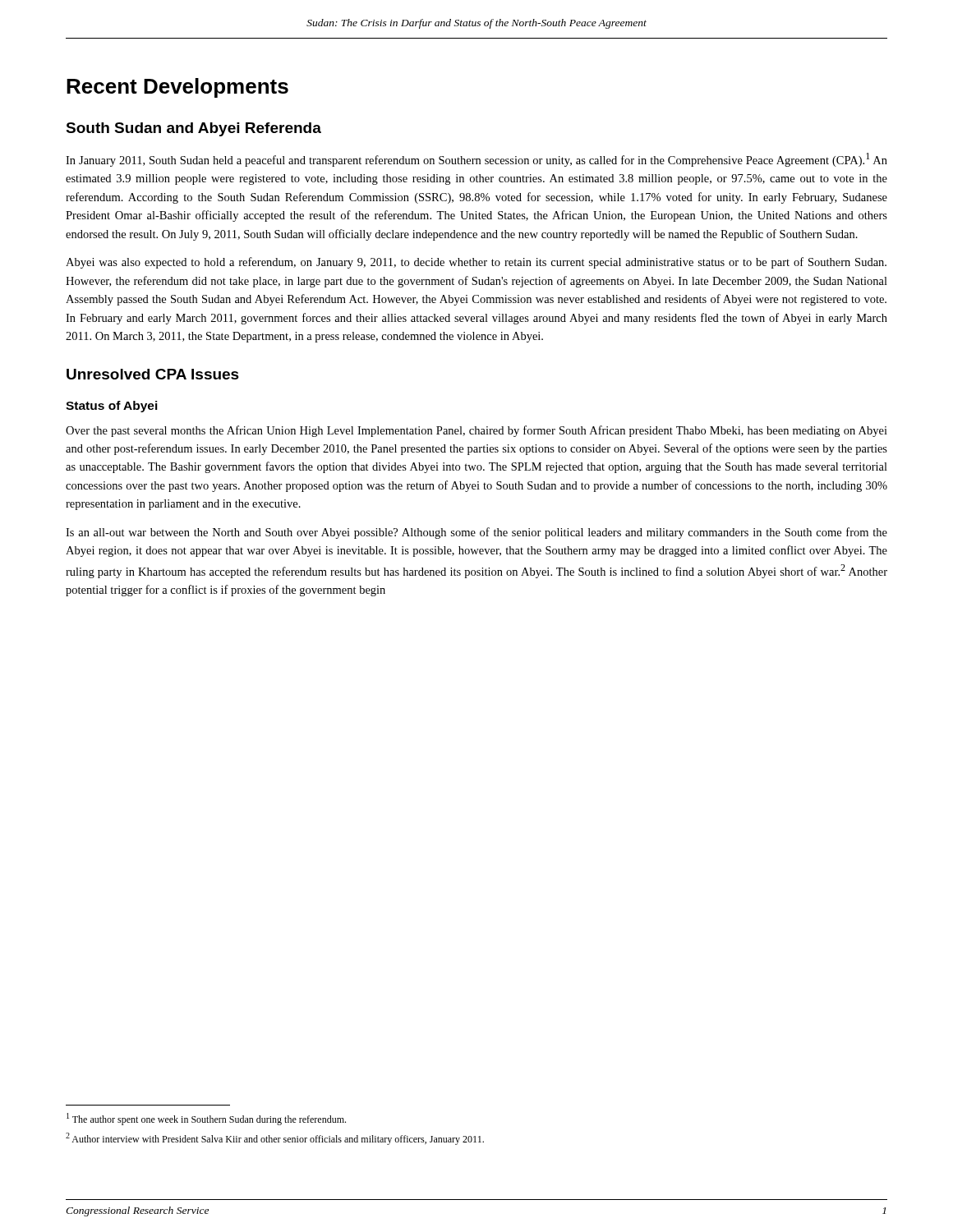Select the footnote that says "1 The author spent one week"

click(x=206, y=1119)
